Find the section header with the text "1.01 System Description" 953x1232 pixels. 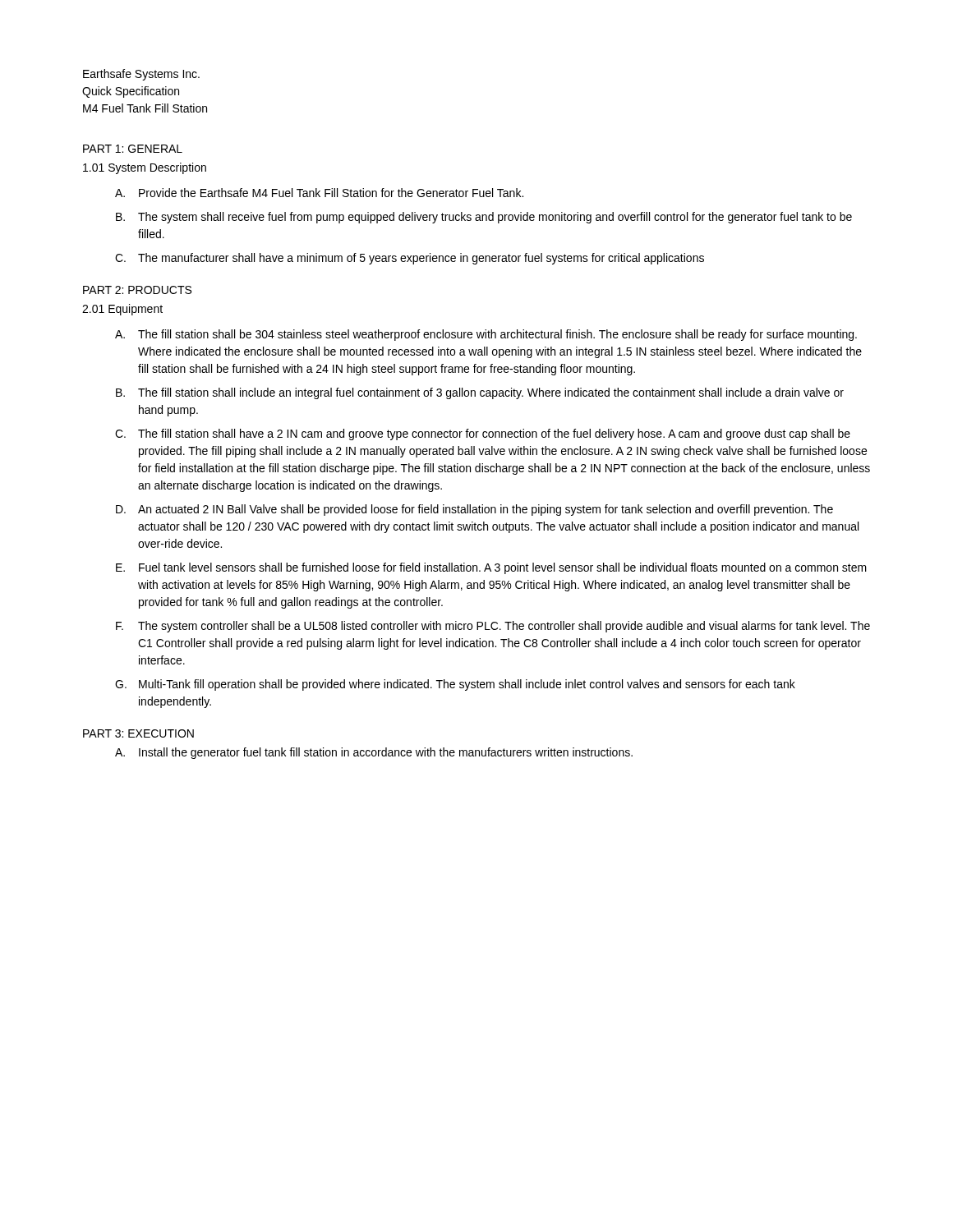(144, 168)
